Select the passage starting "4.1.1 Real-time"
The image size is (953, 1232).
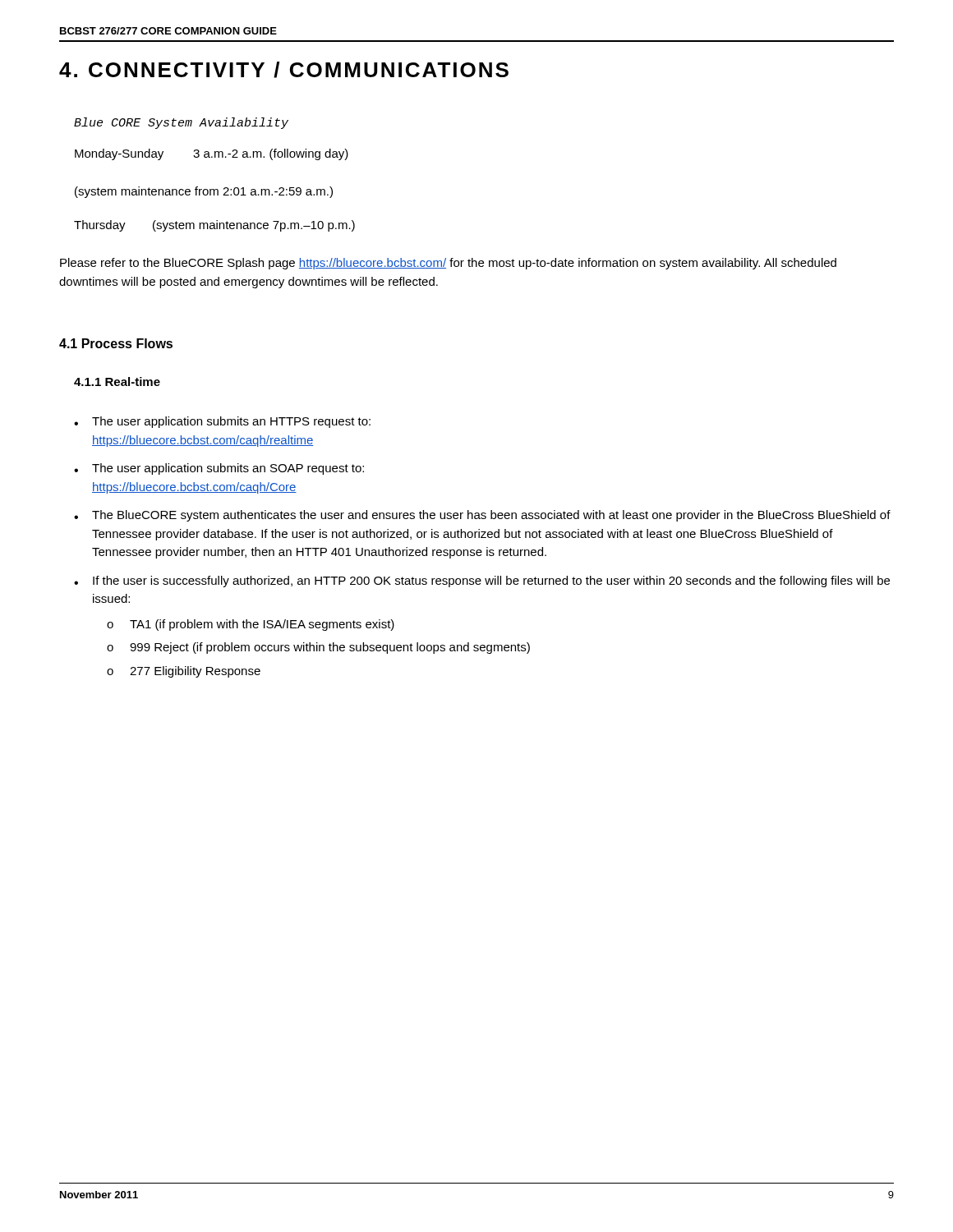tap(117, 382)
